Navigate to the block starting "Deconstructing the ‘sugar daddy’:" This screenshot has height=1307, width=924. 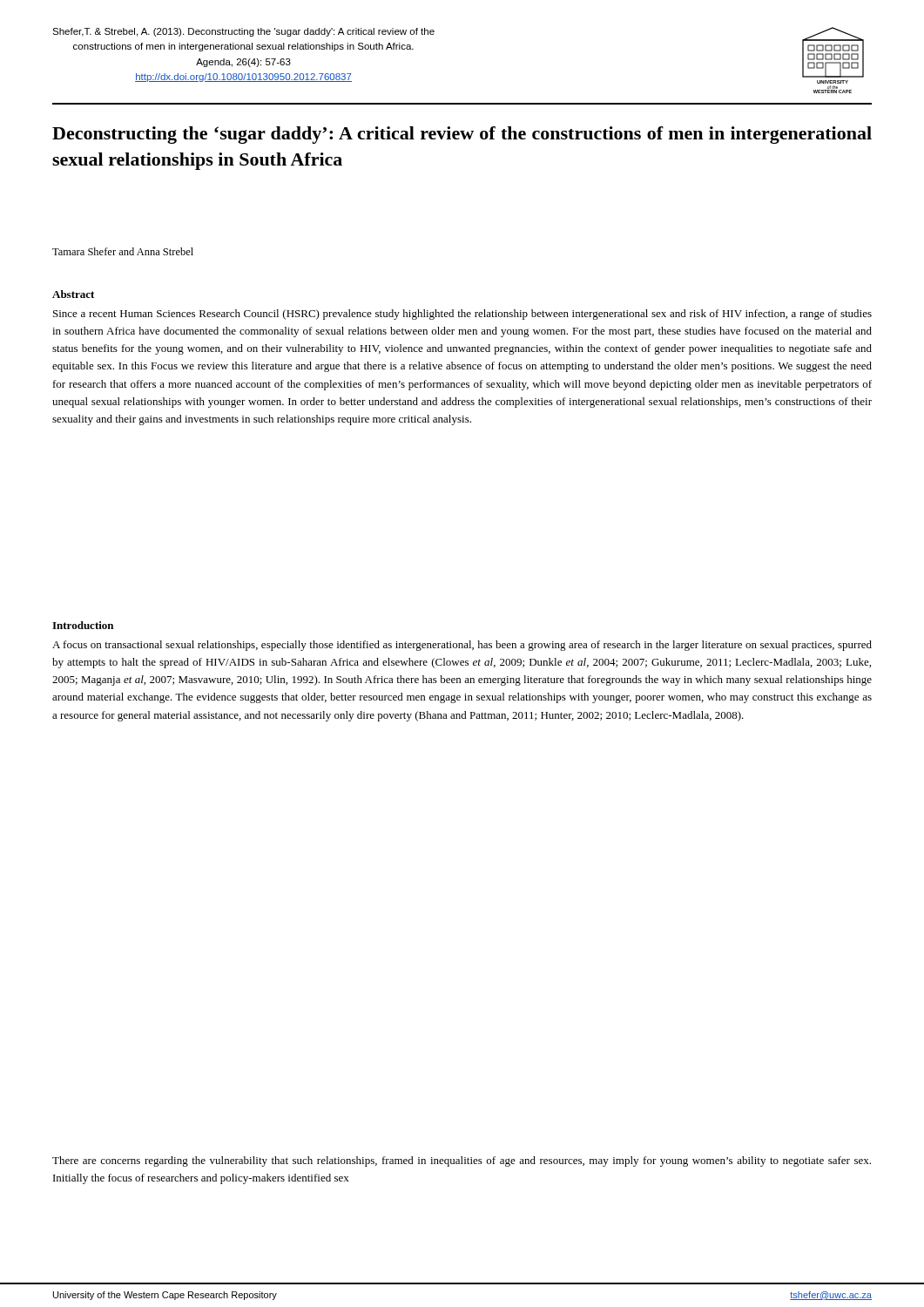[462, 146]
